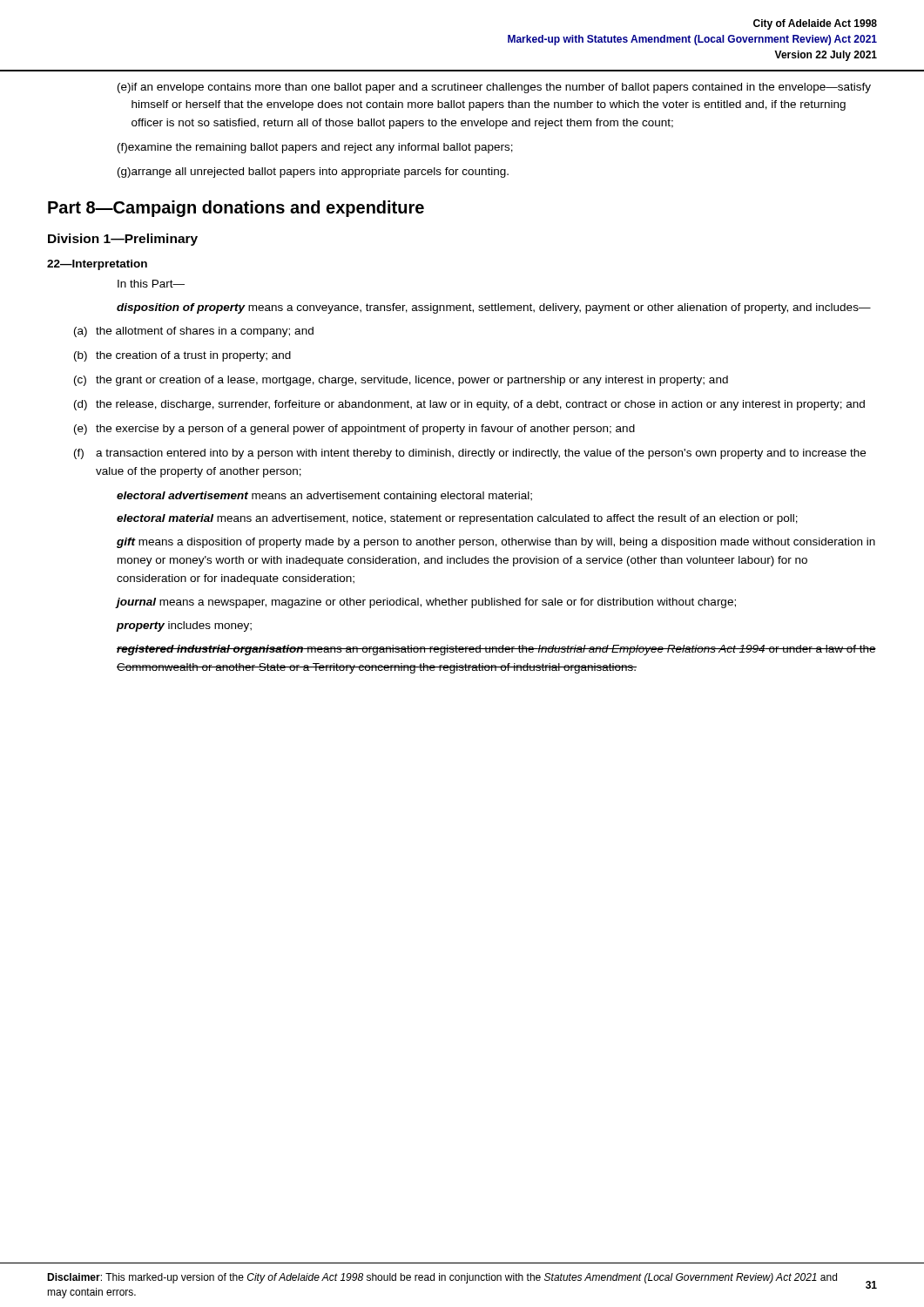The width and height of the screenshot is (924, 1307).
Task: Find the block on this page that starts "registered industrial organisation means an organisation registered"
Action: click(496, 658)
